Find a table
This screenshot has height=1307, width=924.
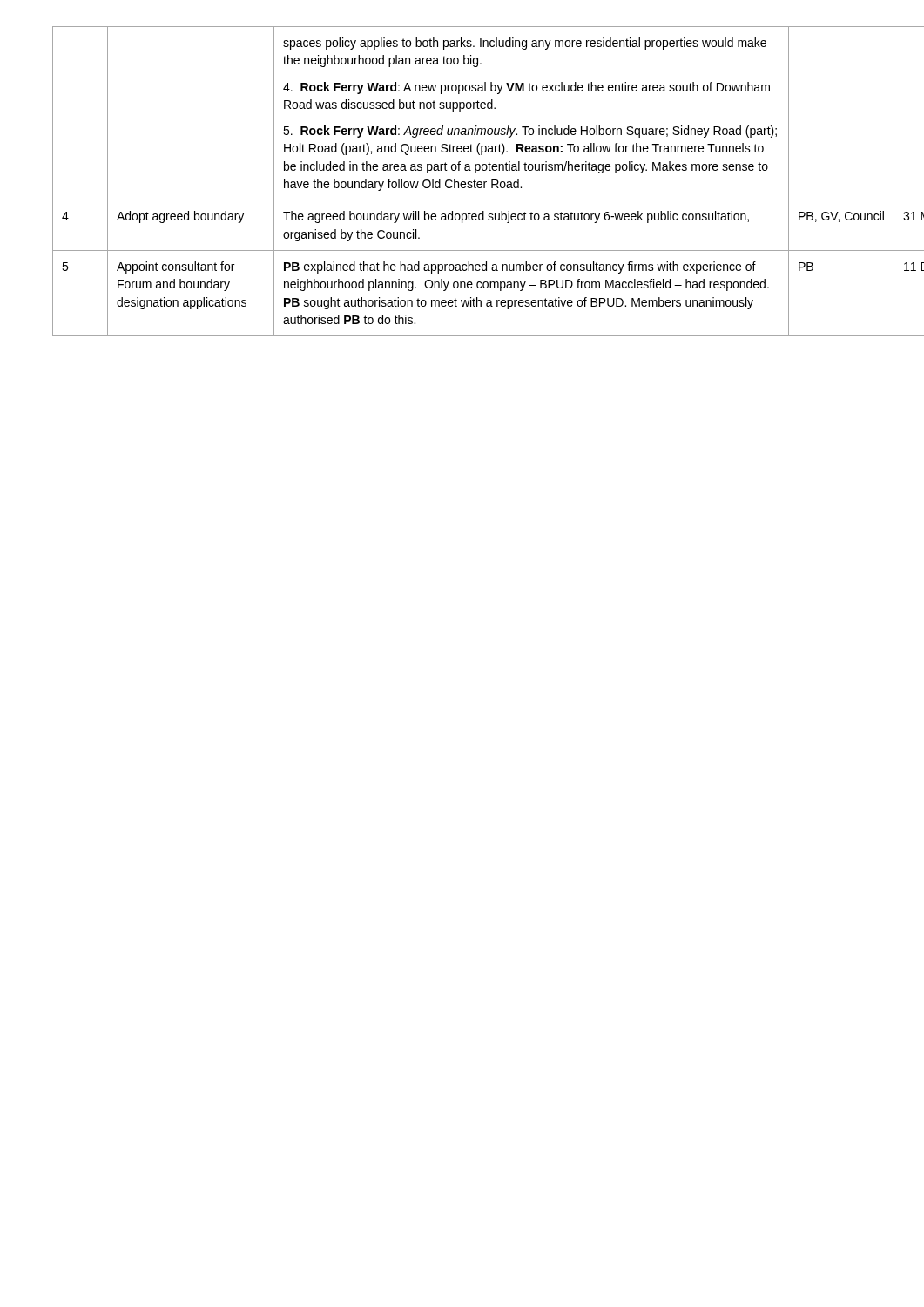point(462,181)
